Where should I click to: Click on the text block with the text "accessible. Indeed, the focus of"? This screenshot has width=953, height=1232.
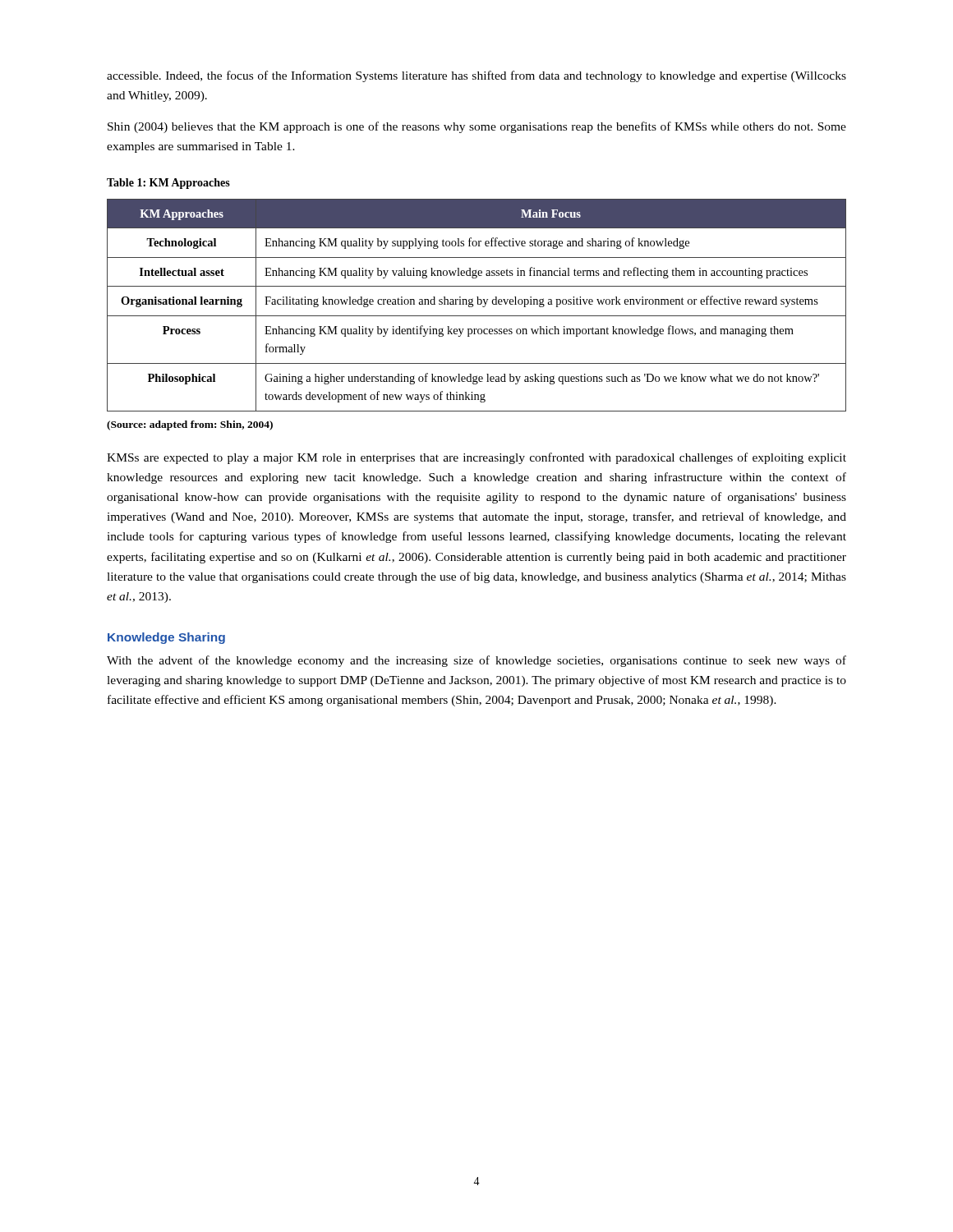click(x=476, y=85)
